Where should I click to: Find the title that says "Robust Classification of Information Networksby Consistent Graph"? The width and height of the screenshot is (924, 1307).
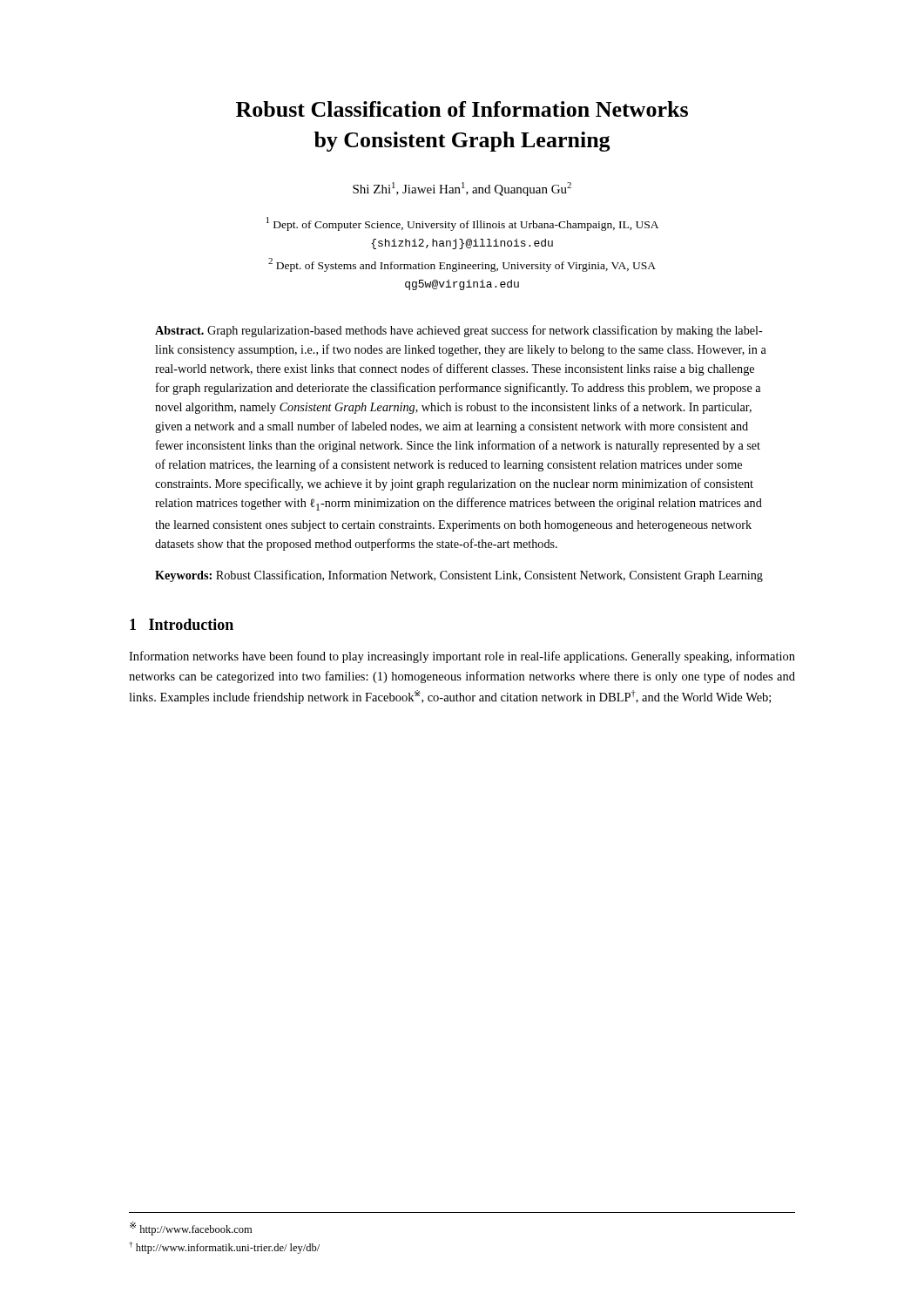click(x=462, y=125)
